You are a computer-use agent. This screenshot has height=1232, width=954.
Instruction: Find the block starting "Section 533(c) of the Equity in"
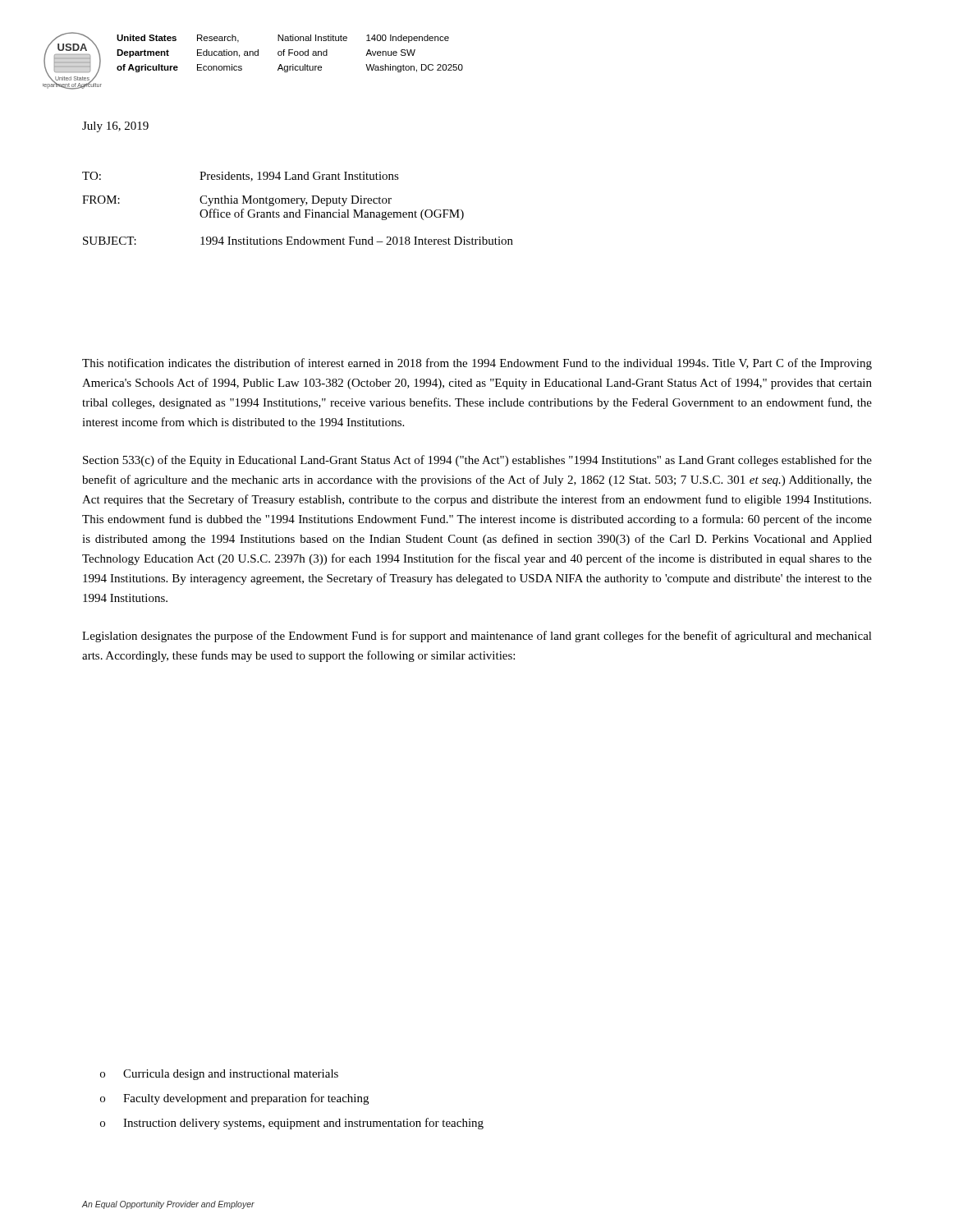[x=477, y=529]
